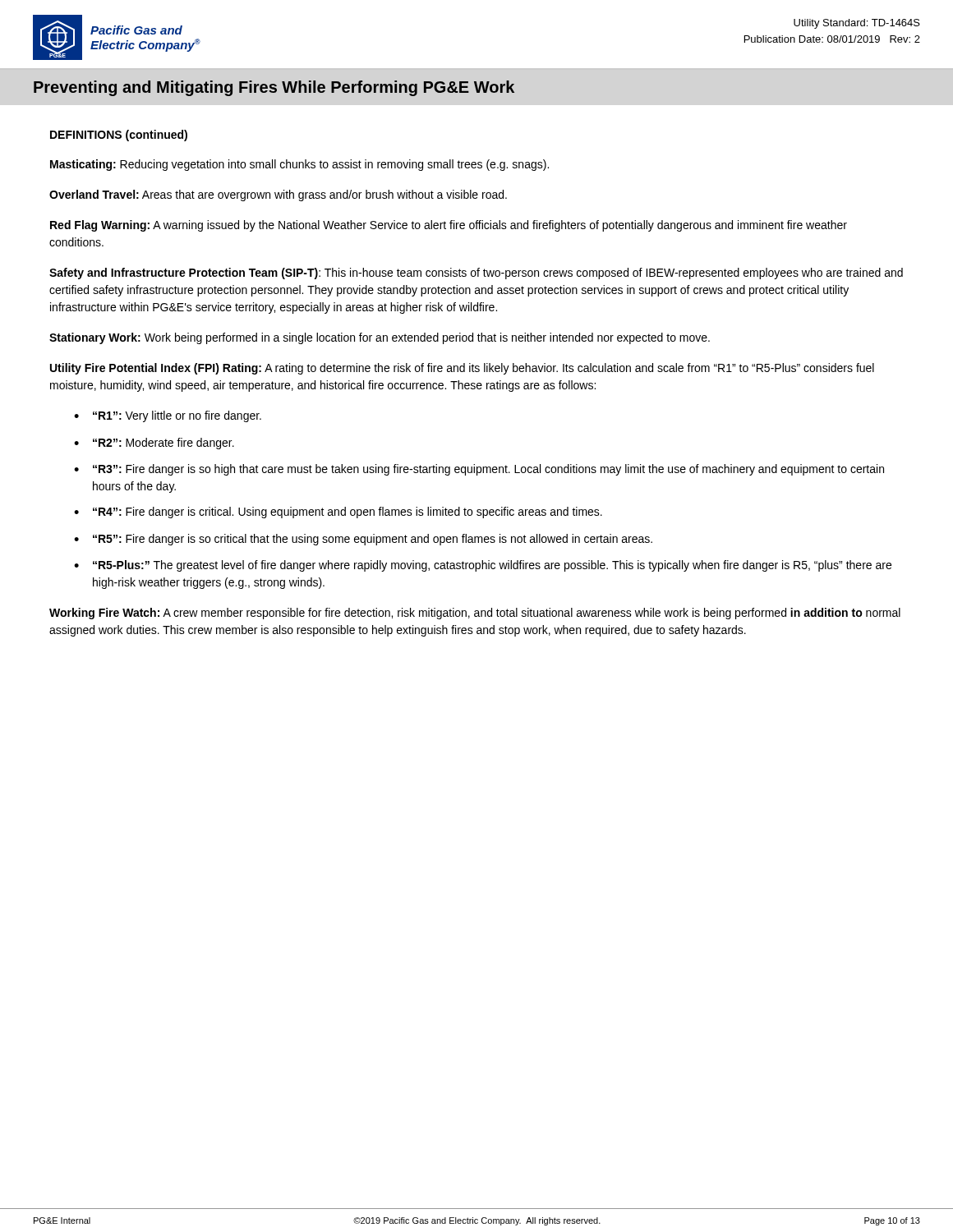
Task: Find the passage starting "• “R1”: Very little"
Action: 168,416
